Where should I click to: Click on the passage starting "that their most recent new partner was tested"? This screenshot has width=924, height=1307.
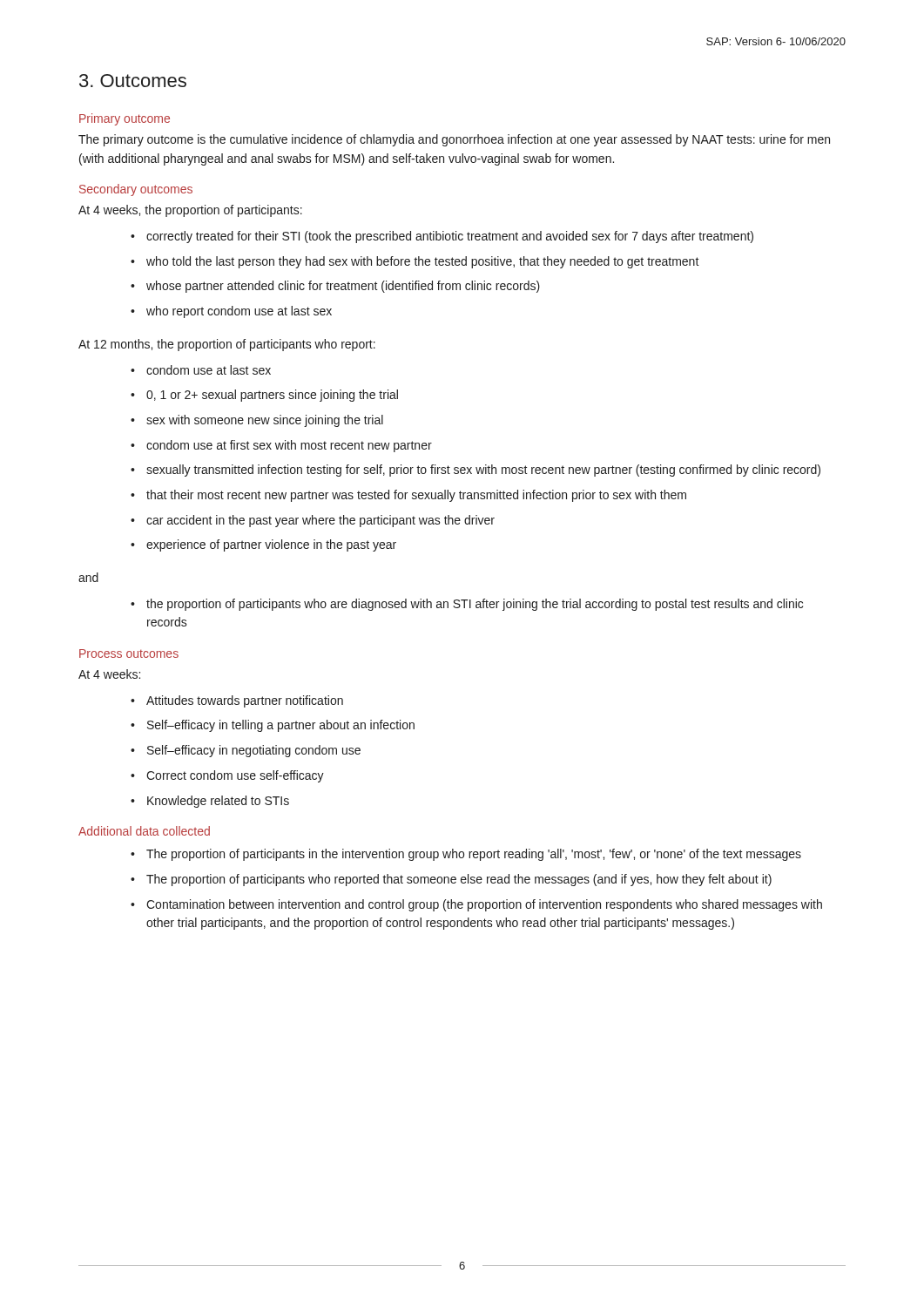pos(417,495)
